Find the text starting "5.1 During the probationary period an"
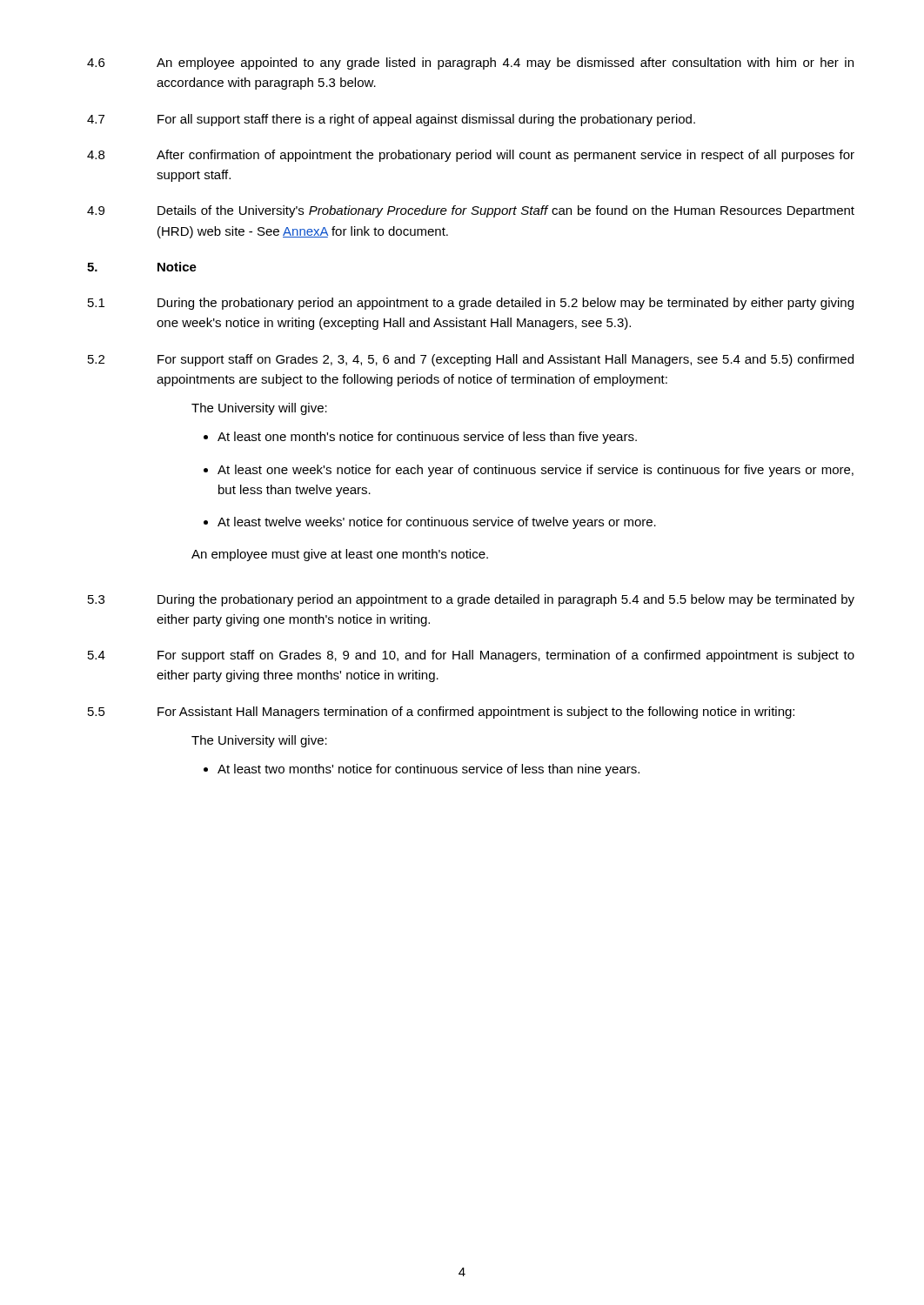 click(471, 313)
